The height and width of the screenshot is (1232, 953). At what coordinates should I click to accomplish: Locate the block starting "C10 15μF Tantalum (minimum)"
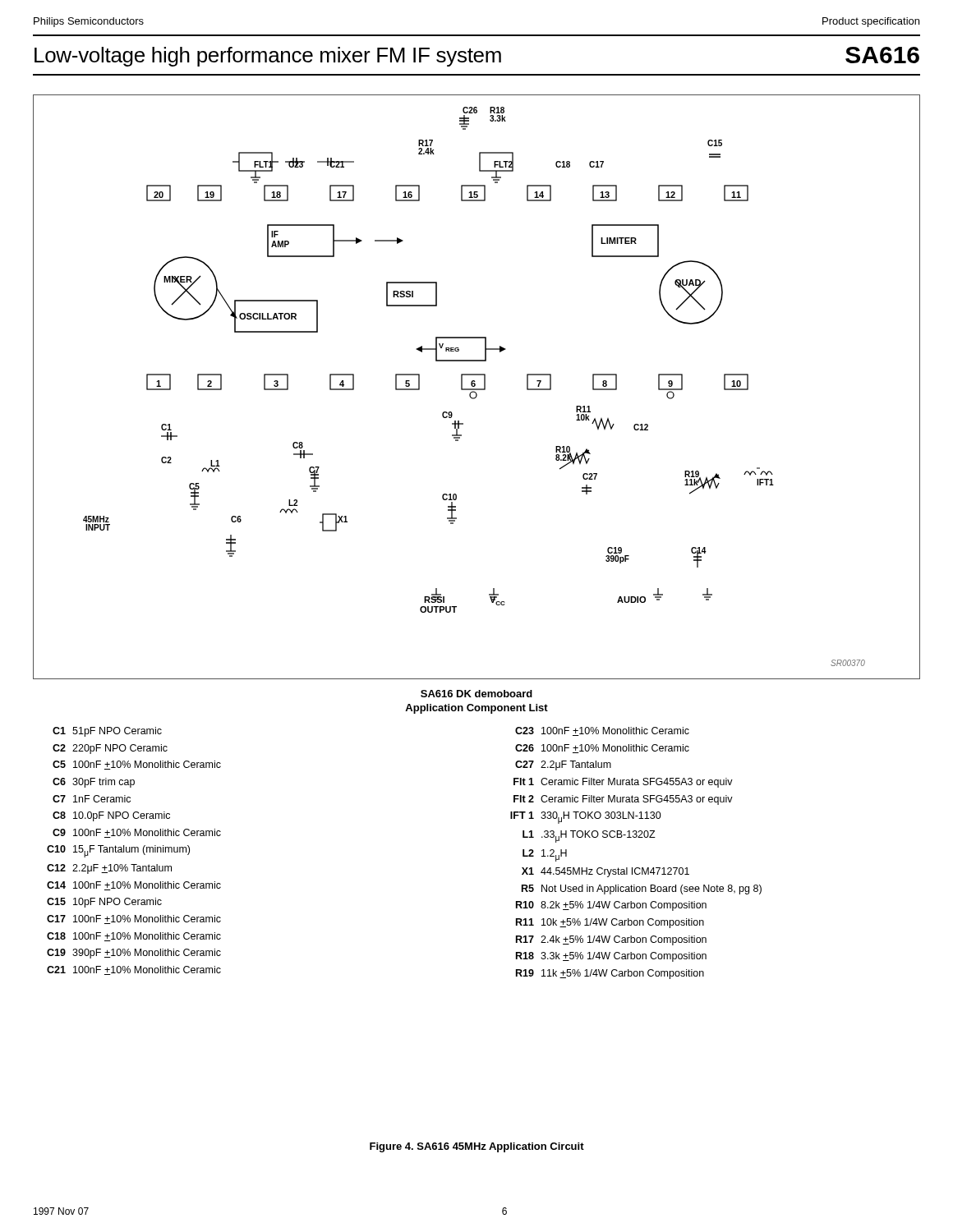click(x=118, y=851)
